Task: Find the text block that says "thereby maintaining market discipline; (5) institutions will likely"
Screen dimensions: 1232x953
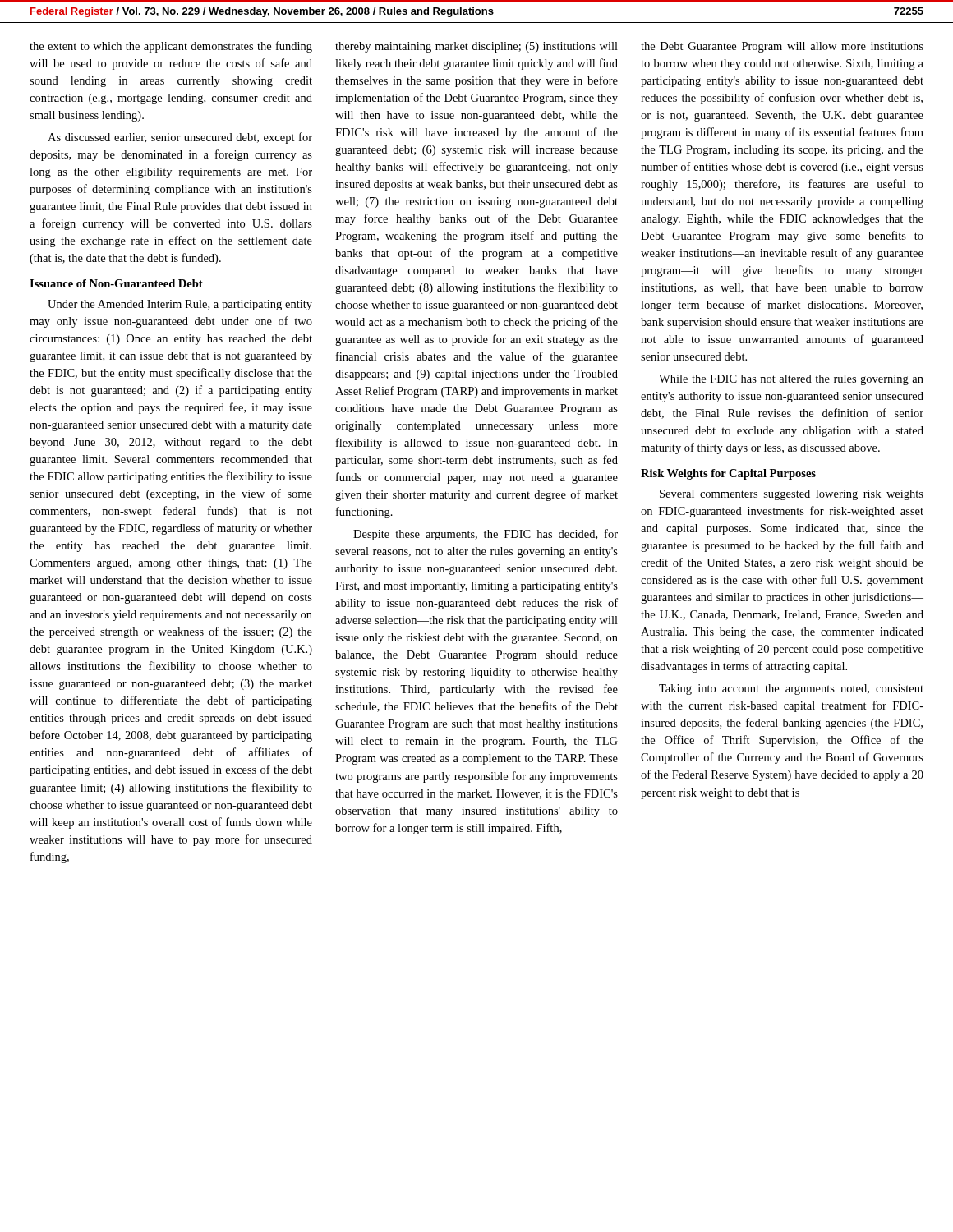Action: click(476, 437)
